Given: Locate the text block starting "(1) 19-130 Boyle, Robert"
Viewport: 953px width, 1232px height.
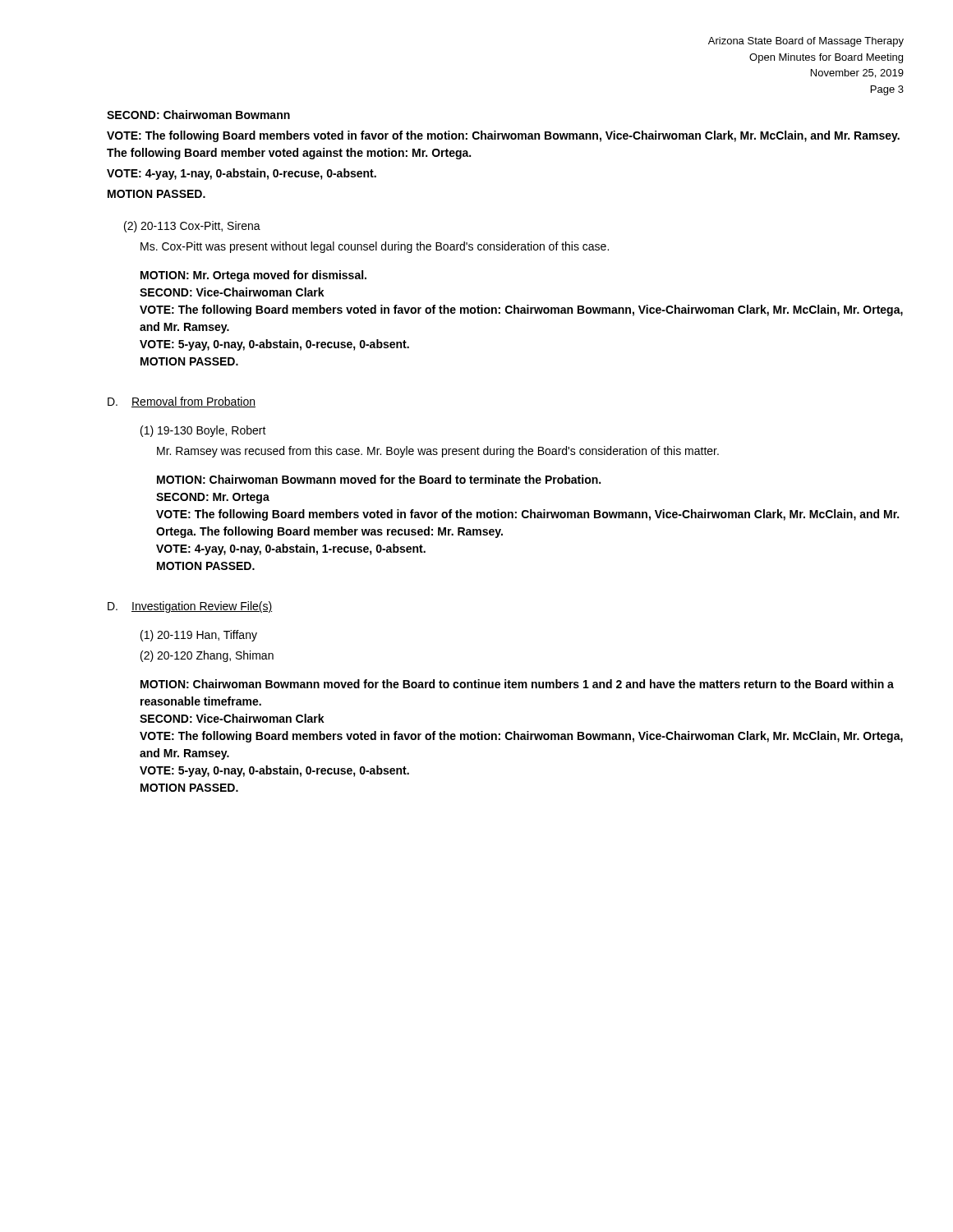Looking at the screenshot, I should click(x=203, y=430).
